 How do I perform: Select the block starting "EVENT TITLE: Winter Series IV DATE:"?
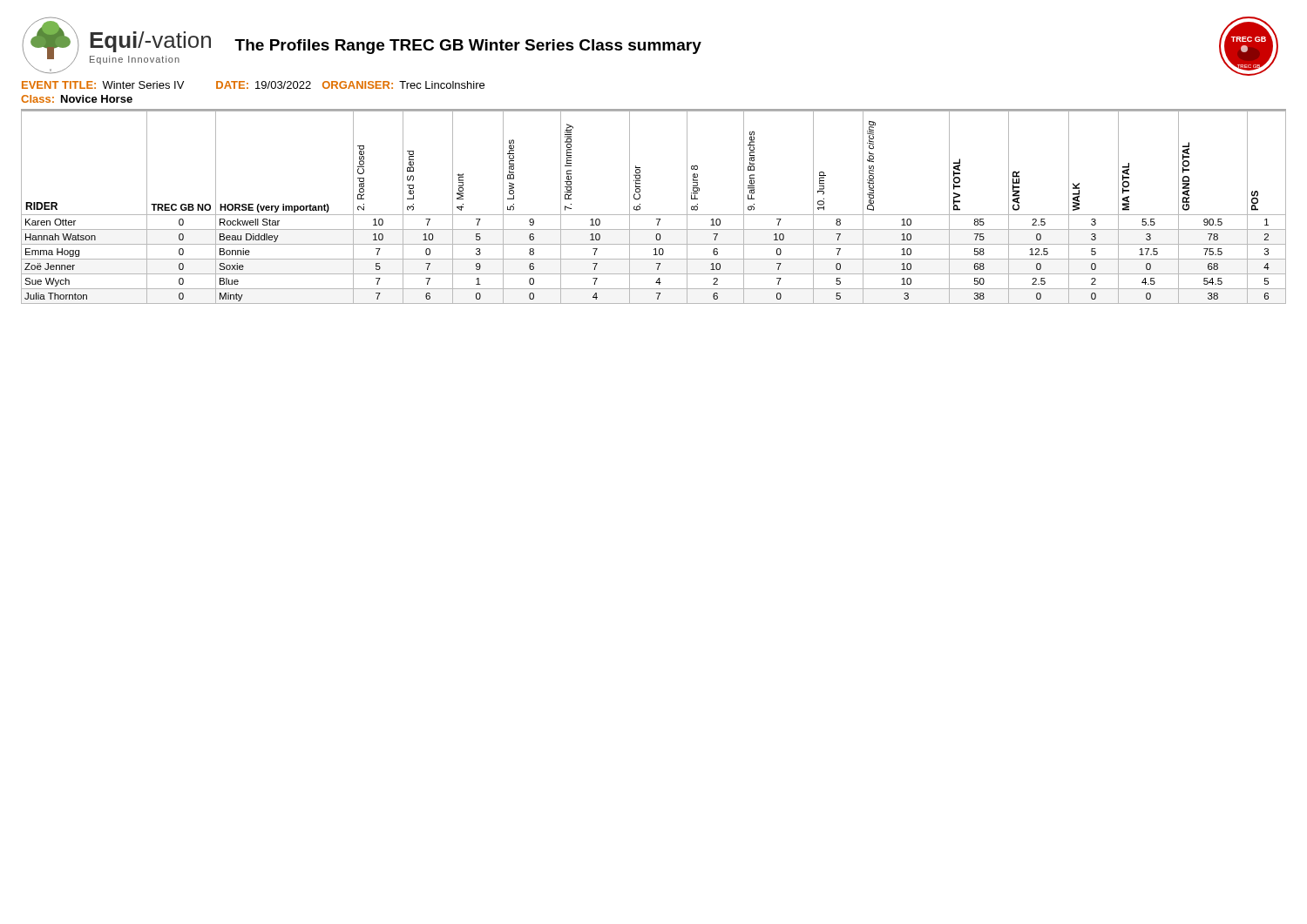(253, 85)
